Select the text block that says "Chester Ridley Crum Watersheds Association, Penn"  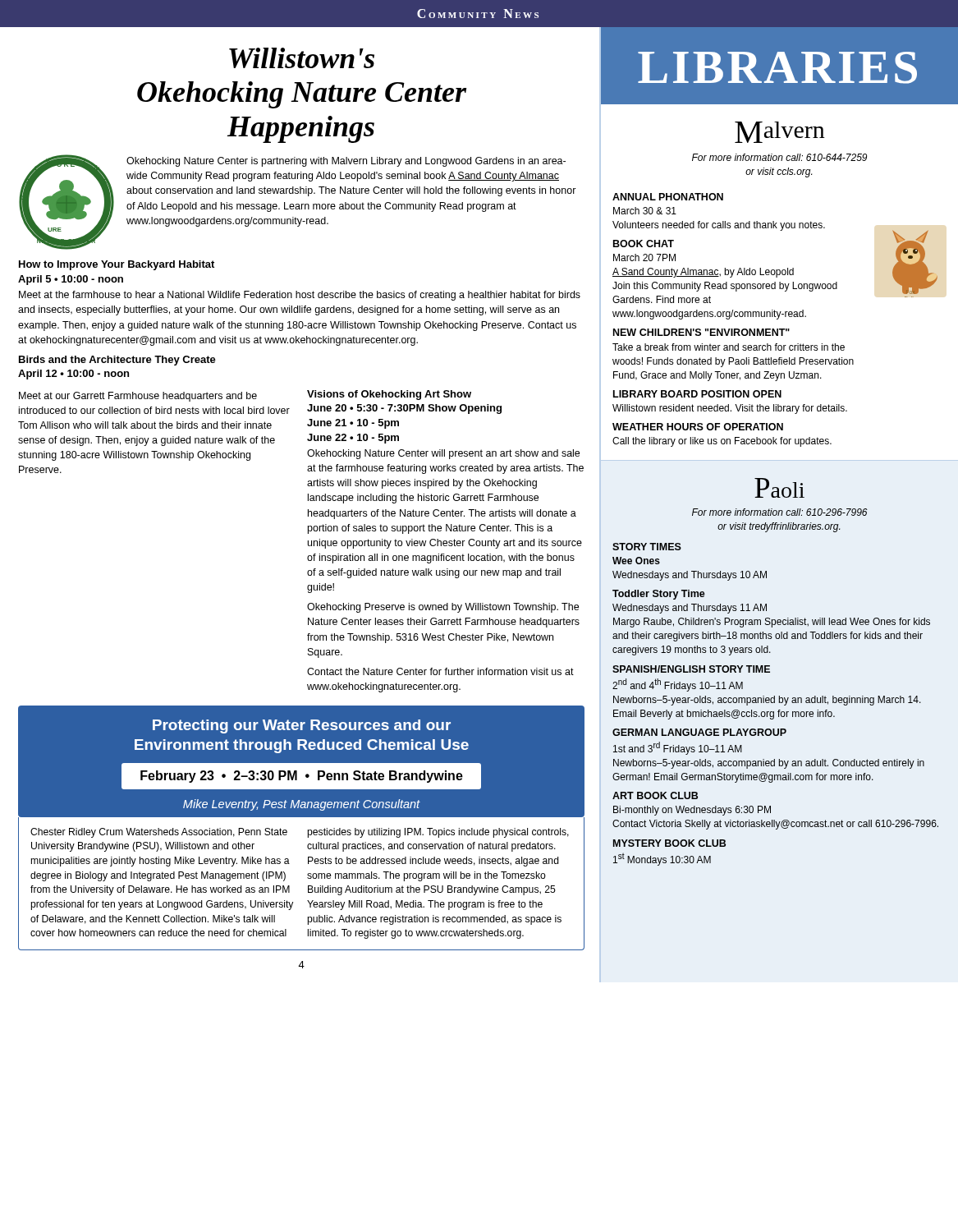coord(163,883)
